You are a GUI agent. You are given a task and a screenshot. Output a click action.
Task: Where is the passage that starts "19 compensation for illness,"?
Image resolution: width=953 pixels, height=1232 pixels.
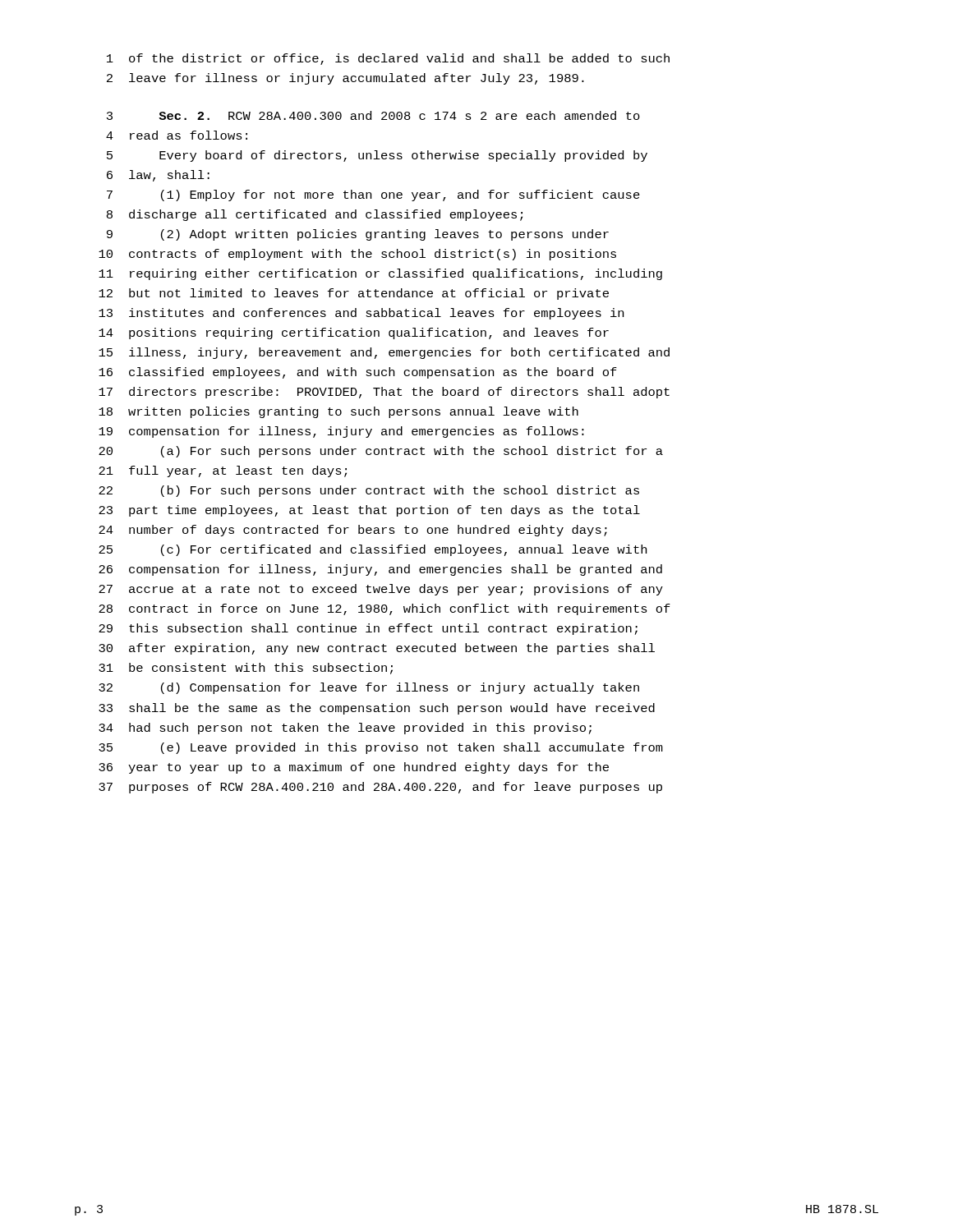pyautogui.click(x=476, y=432)
